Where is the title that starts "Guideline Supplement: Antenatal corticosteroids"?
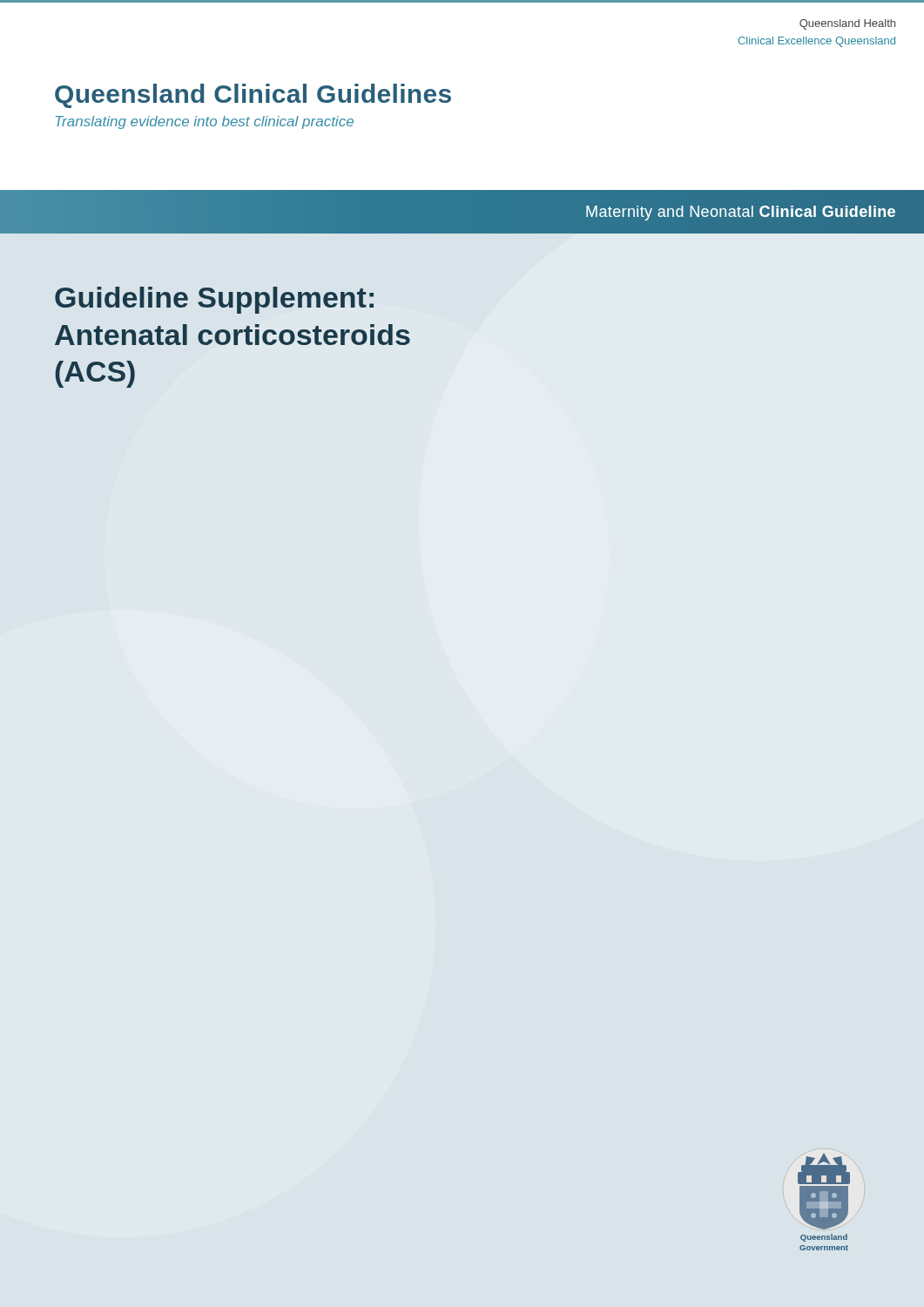The width and height of the screenshot is (924, 1307). (x=263, y=334)
